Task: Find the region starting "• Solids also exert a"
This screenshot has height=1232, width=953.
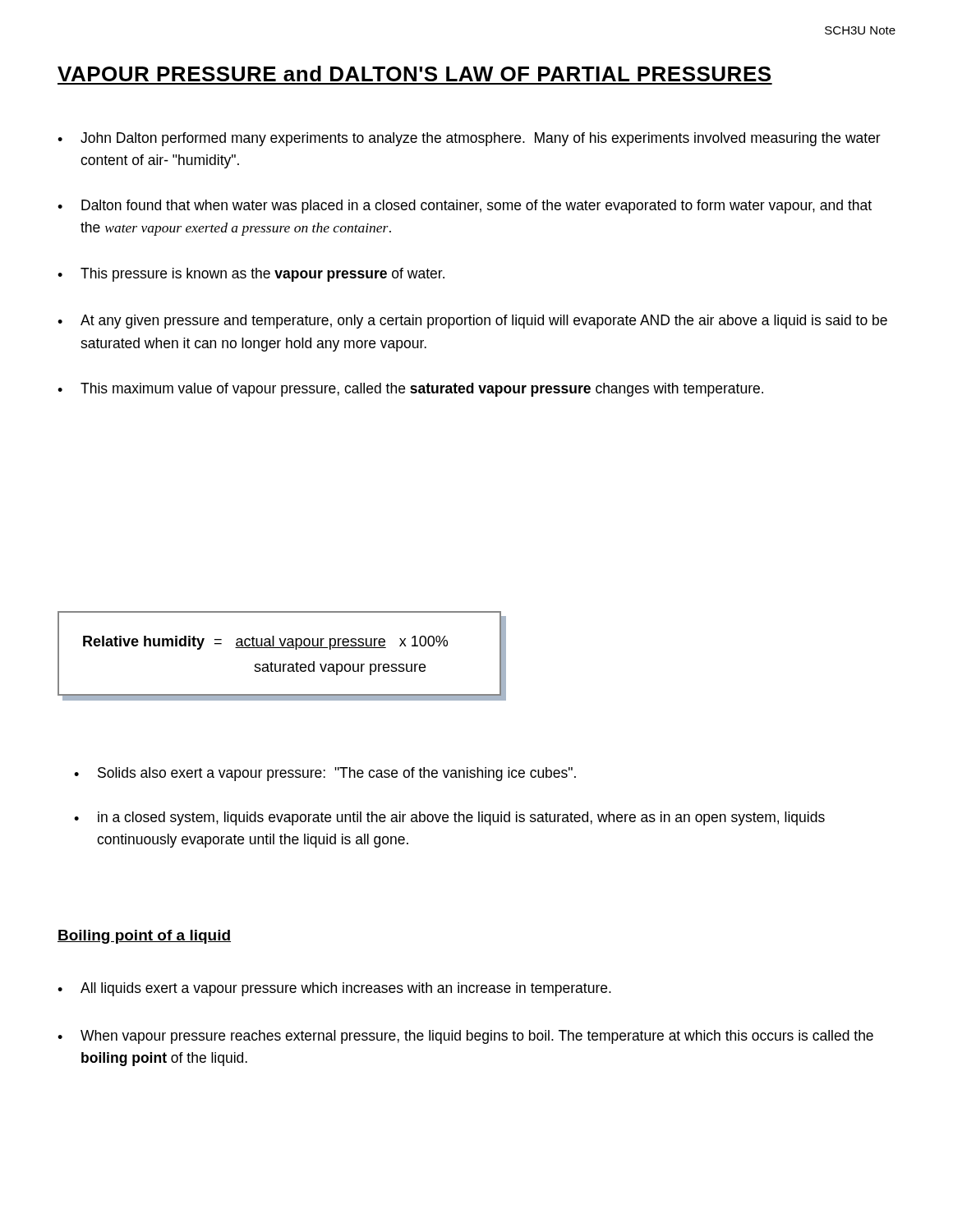Action: tap(485, 774)
